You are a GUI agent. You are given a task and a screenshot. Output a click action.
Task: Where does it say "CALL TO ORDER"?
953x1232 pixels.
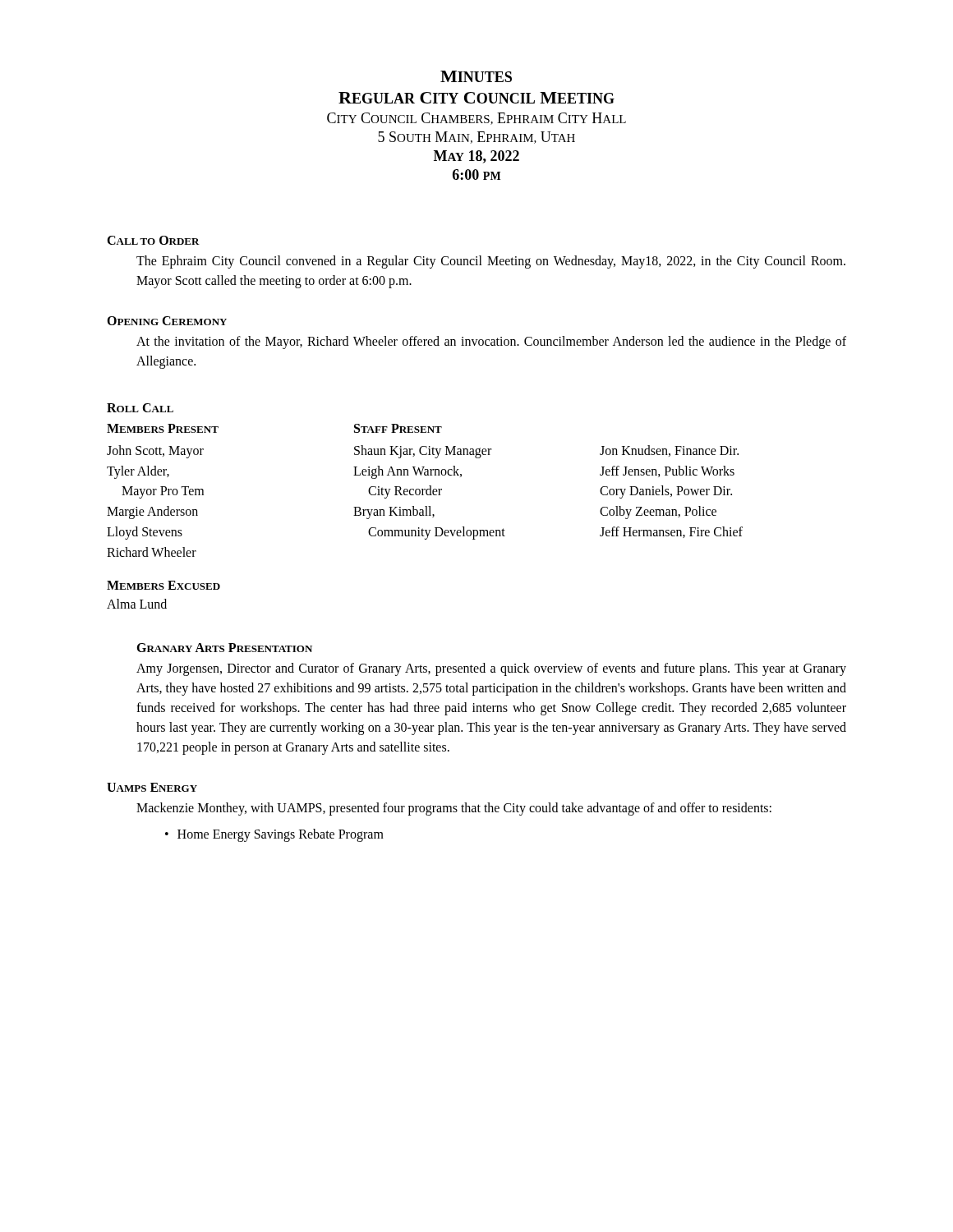click(153, 240)
